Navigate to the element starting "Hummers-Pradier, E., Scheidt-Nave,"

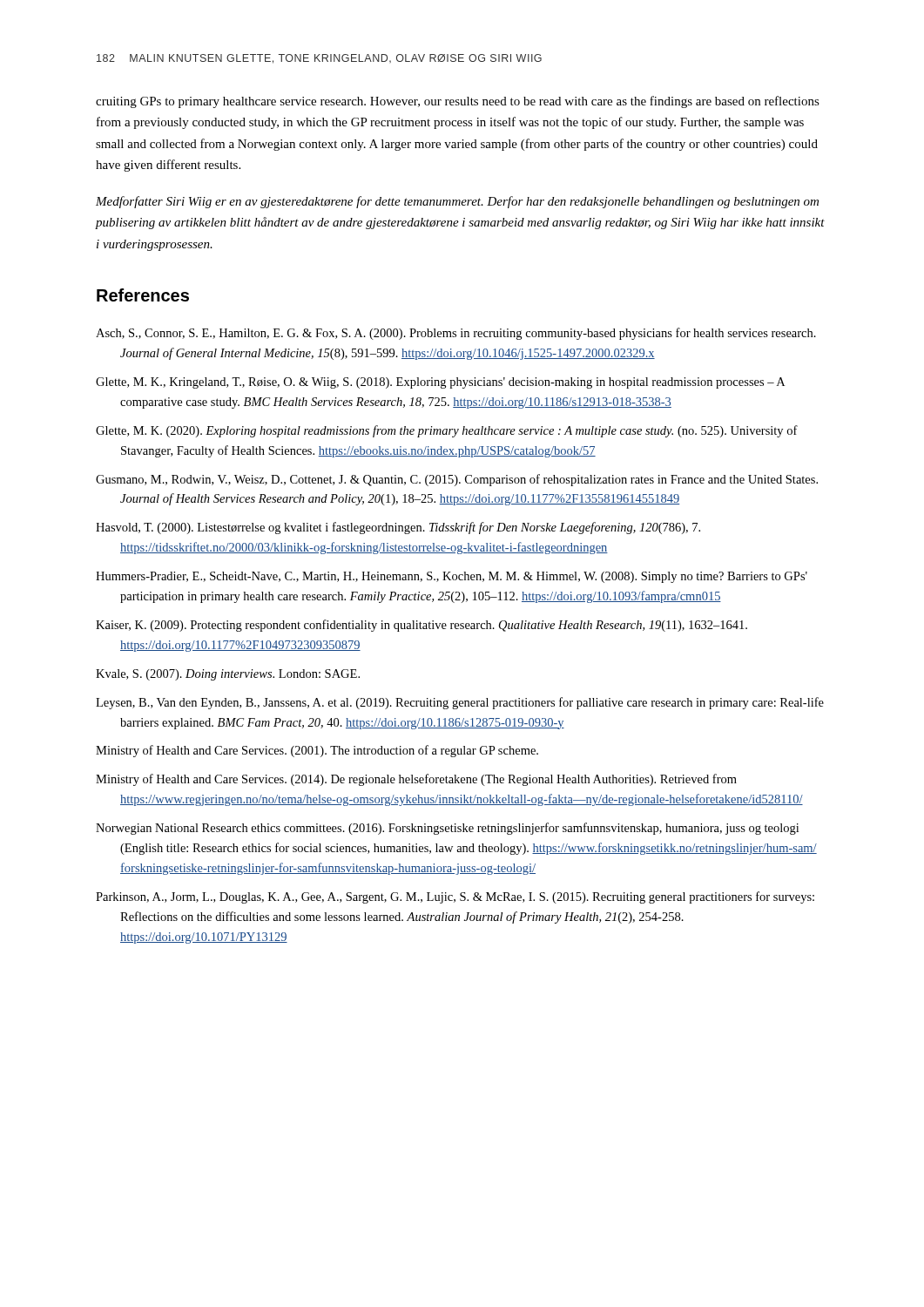[x=452, y=586]
